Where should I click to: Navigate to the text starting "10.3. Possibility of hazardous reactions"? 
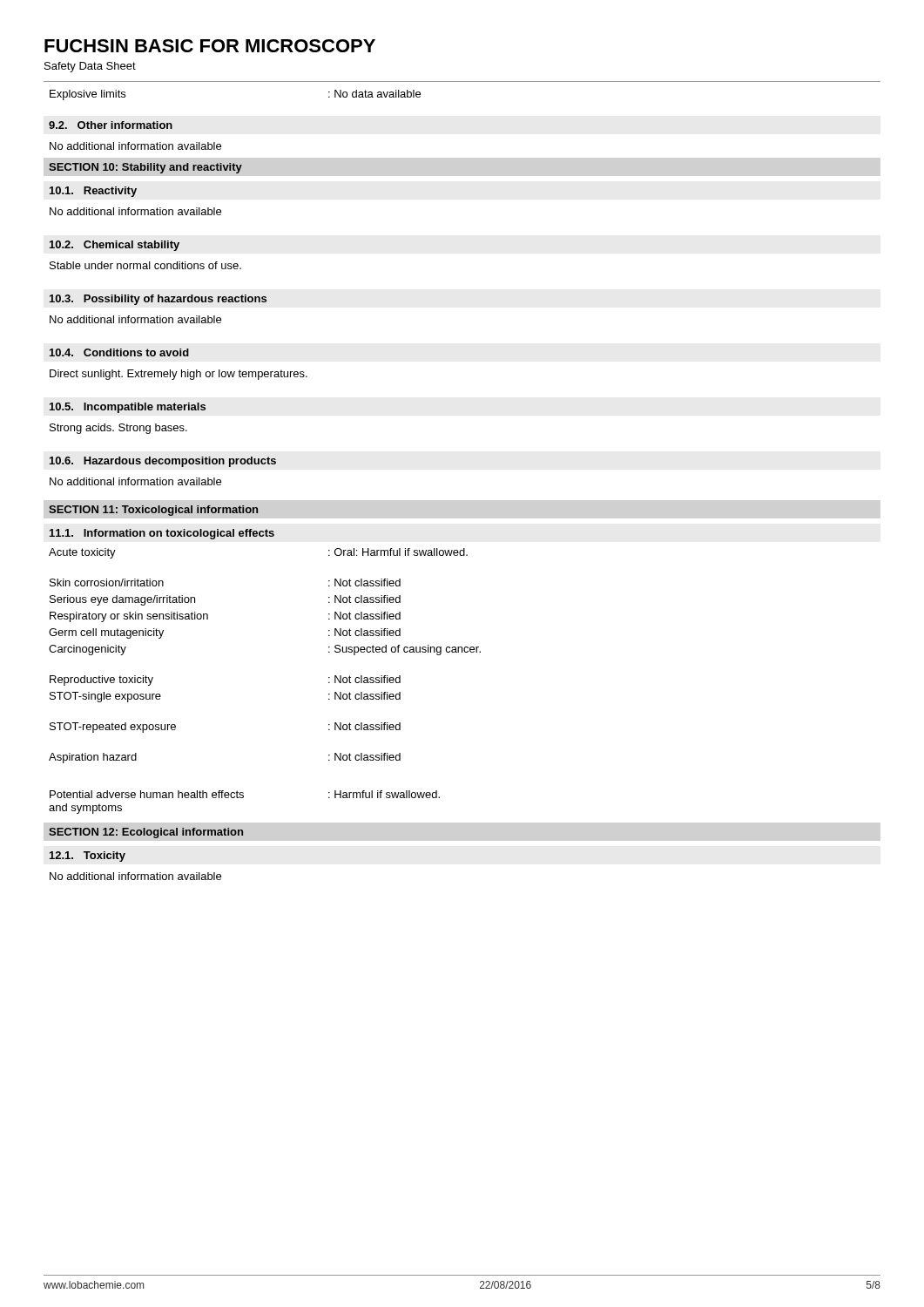click(x=158, y=298)
